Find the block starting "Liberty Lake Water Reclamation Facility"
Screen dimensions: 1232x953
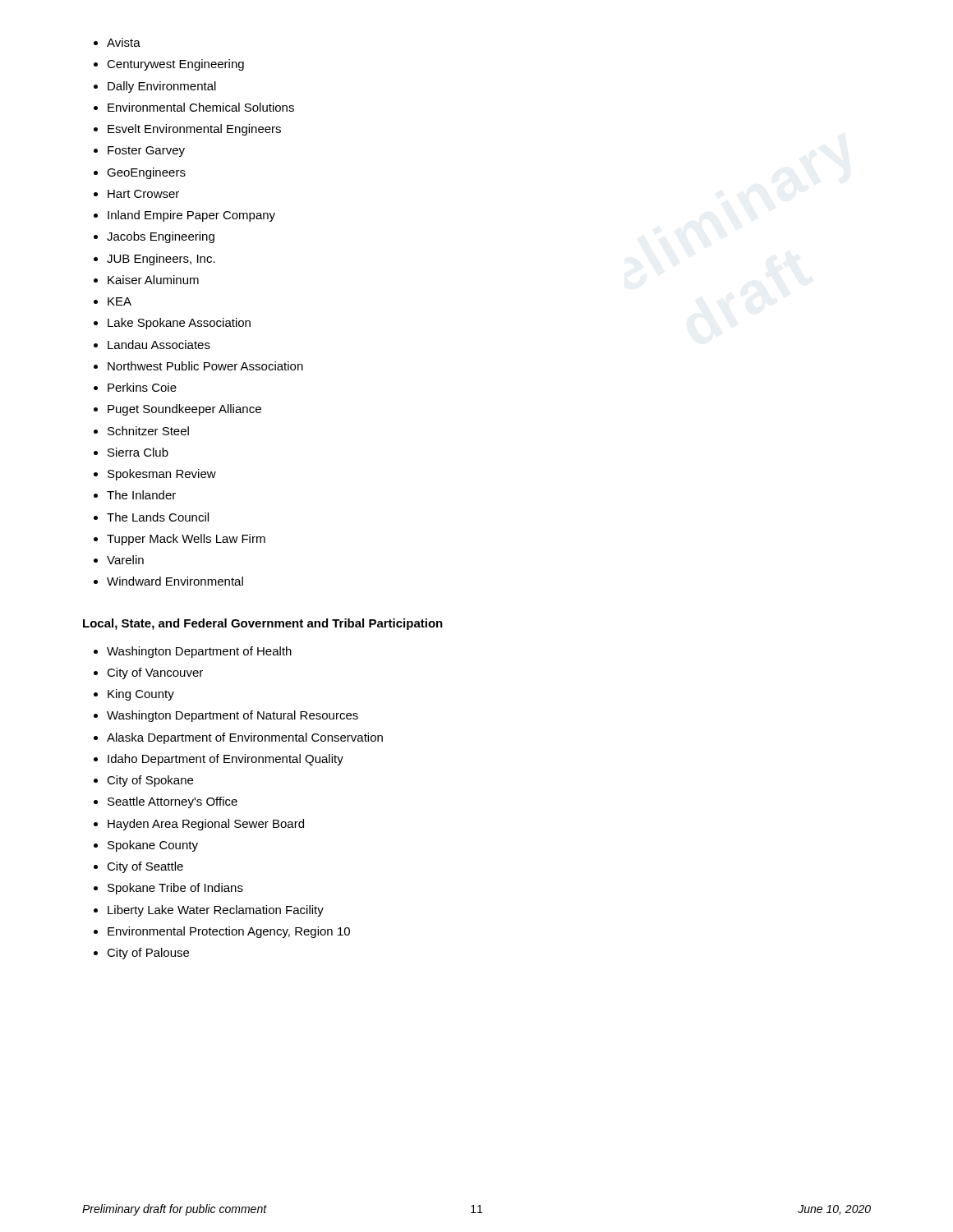pos(216,911)
